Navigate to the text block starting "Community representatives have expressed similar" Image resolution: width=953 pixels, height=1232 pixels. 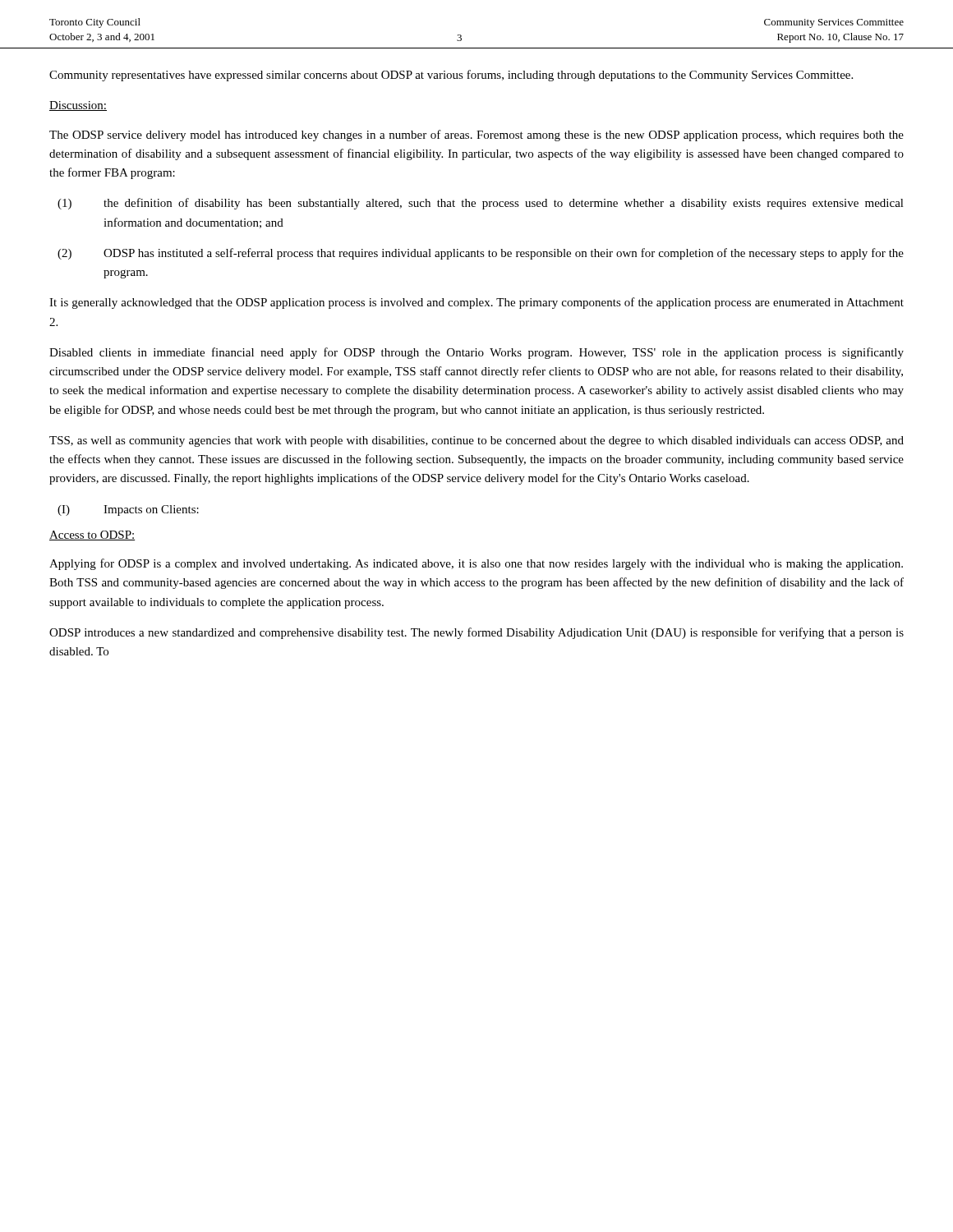coord(452,75)
